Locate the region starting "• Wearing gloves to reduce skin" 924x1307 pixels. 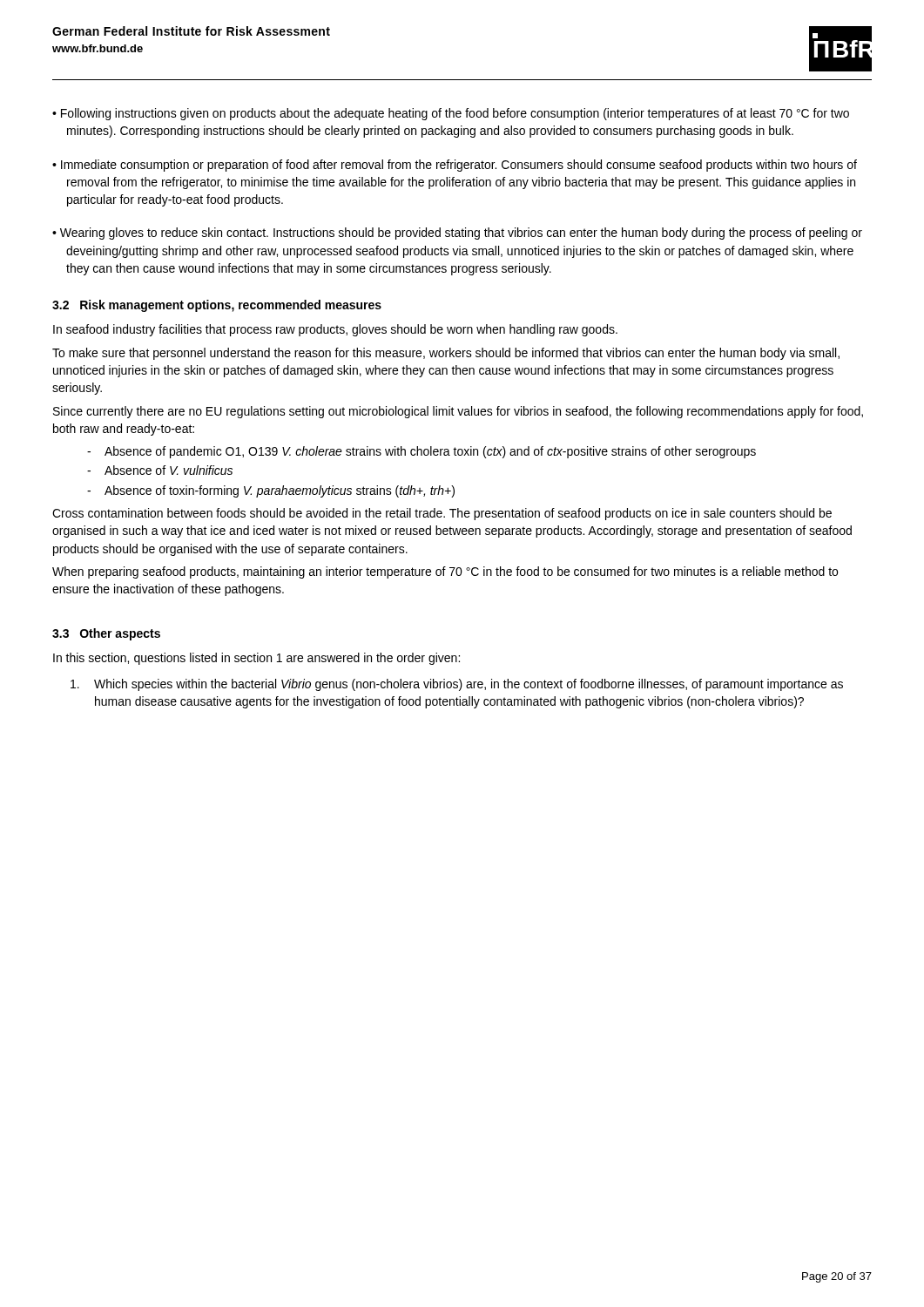click(462, 251)
